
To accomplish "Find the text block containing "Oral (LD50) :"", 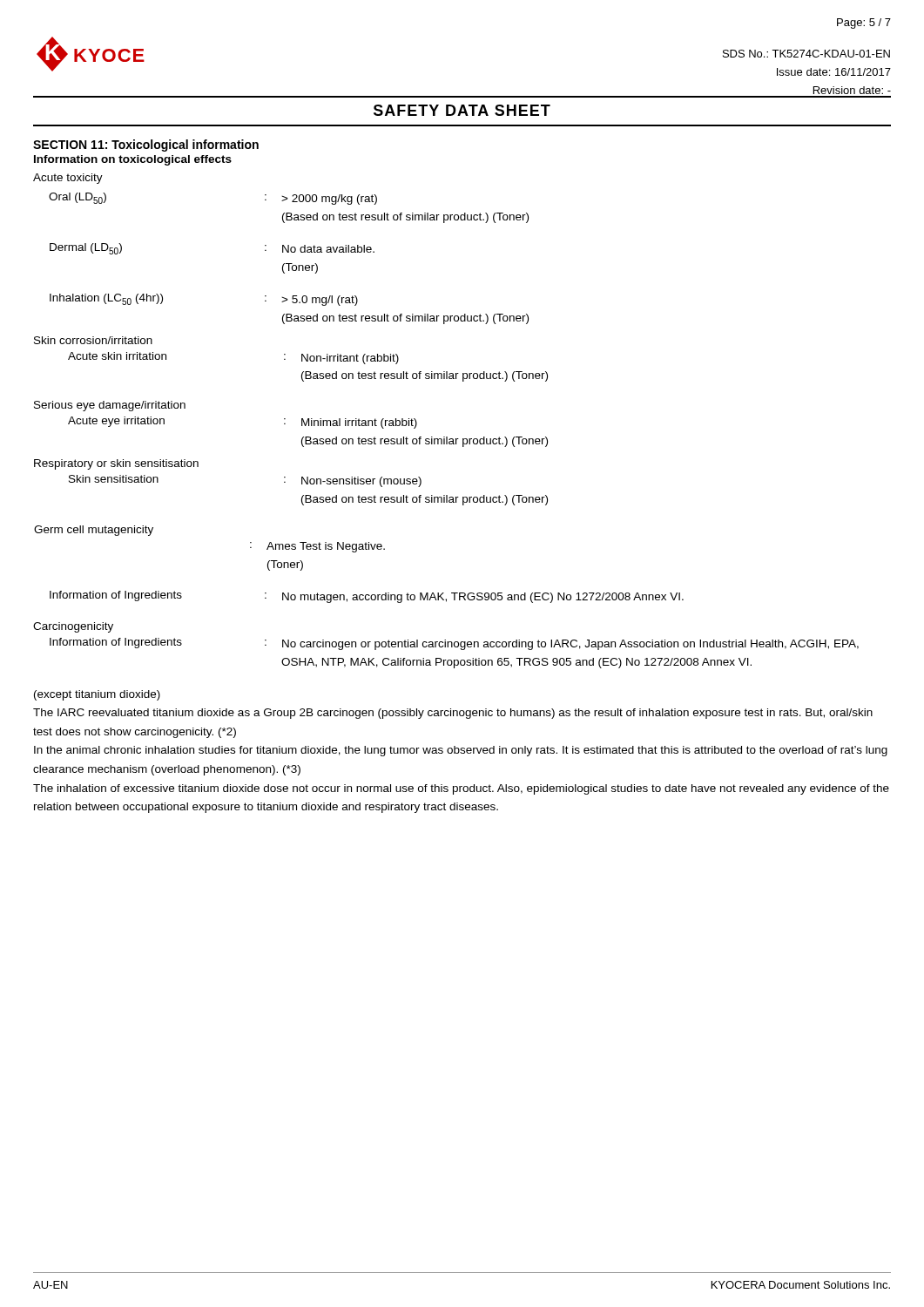I will (462, 208).
